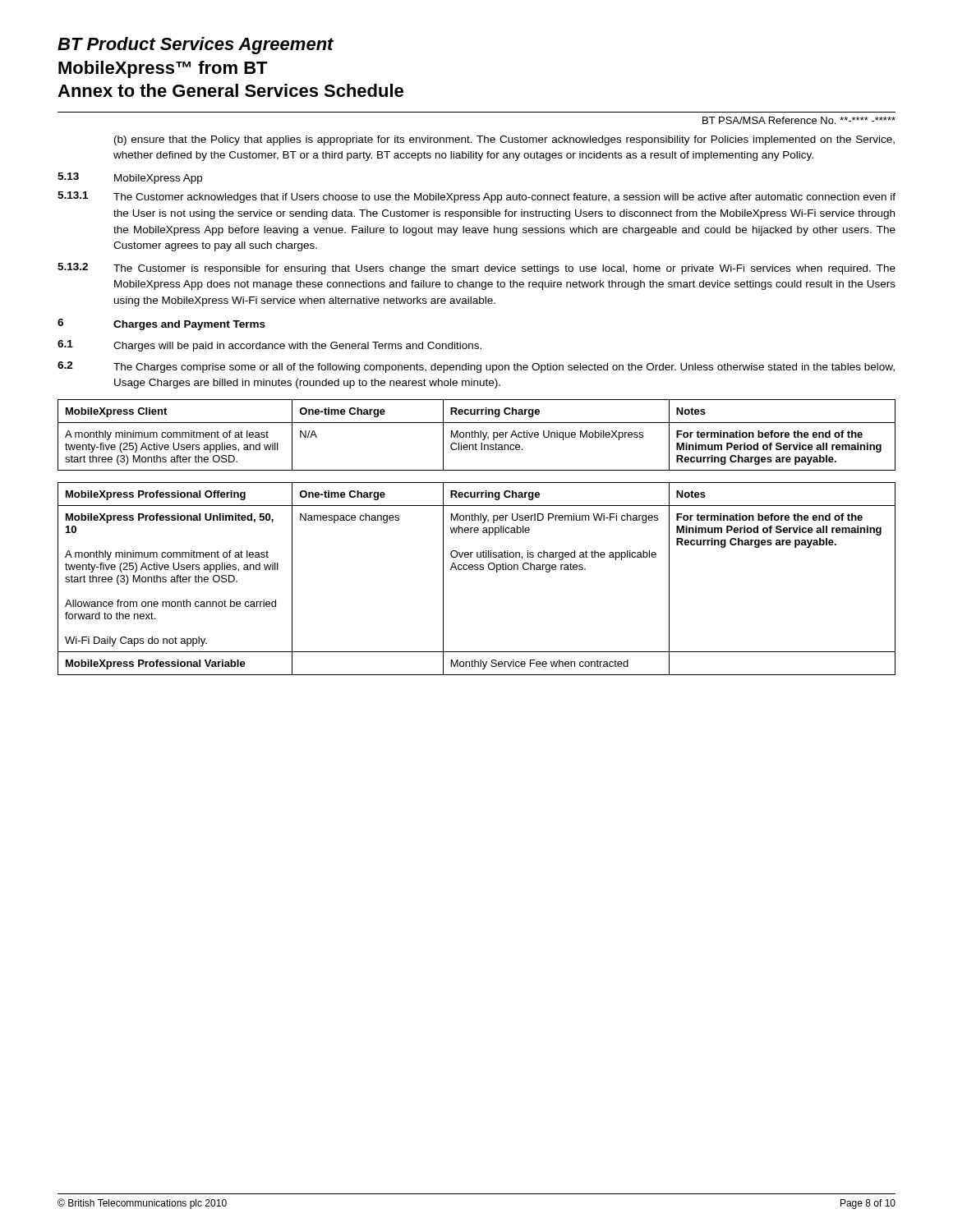Click on the region starting "13.2 The Customer is responsible for ensuring that"
Screen dimensions: 1232x953
[x=476, y=284]
